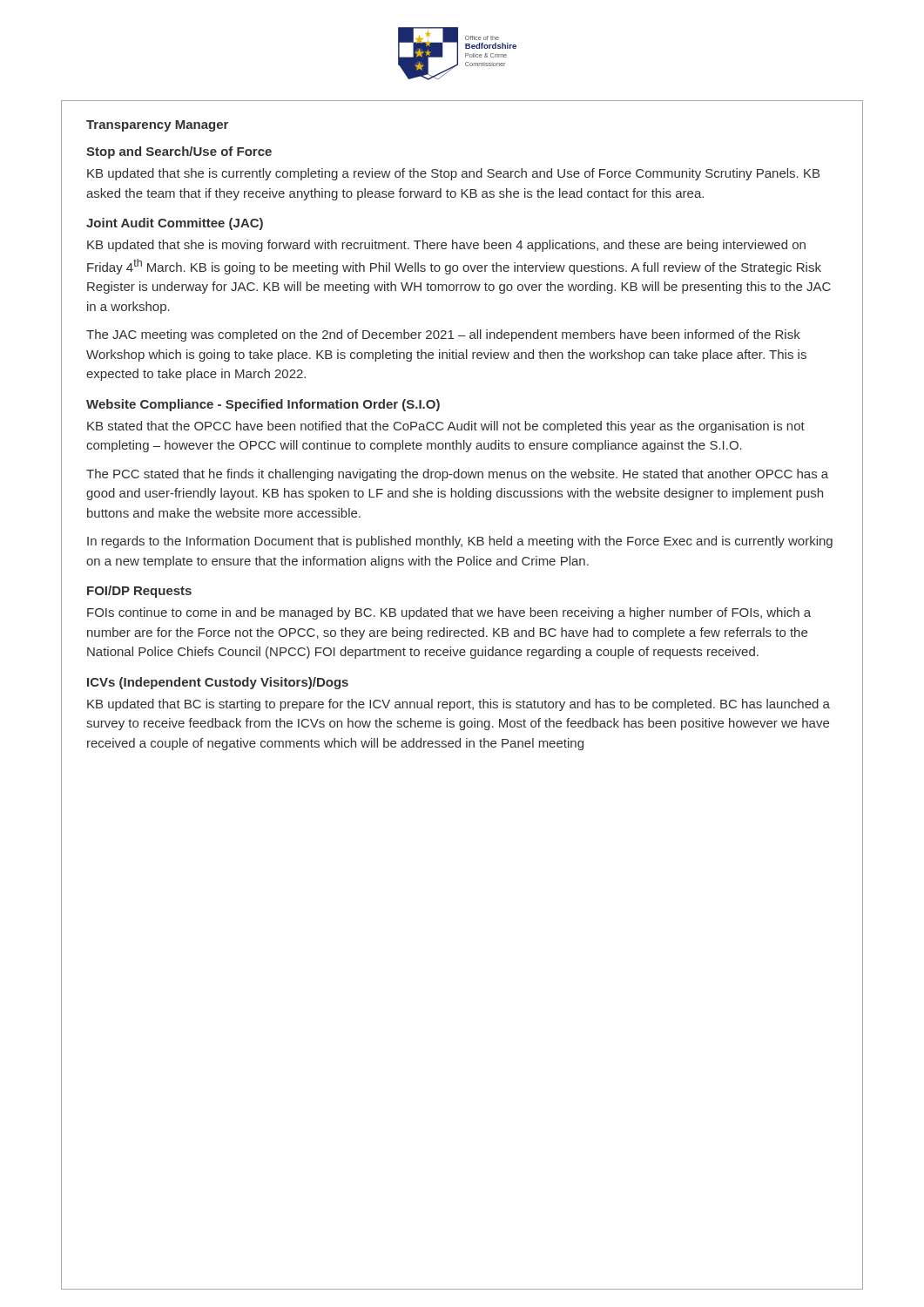This screenshot has height=1307, width=924.
Task: Navigate to the text starting "KB updated that BC is starting"
Action: click(458, 723)
